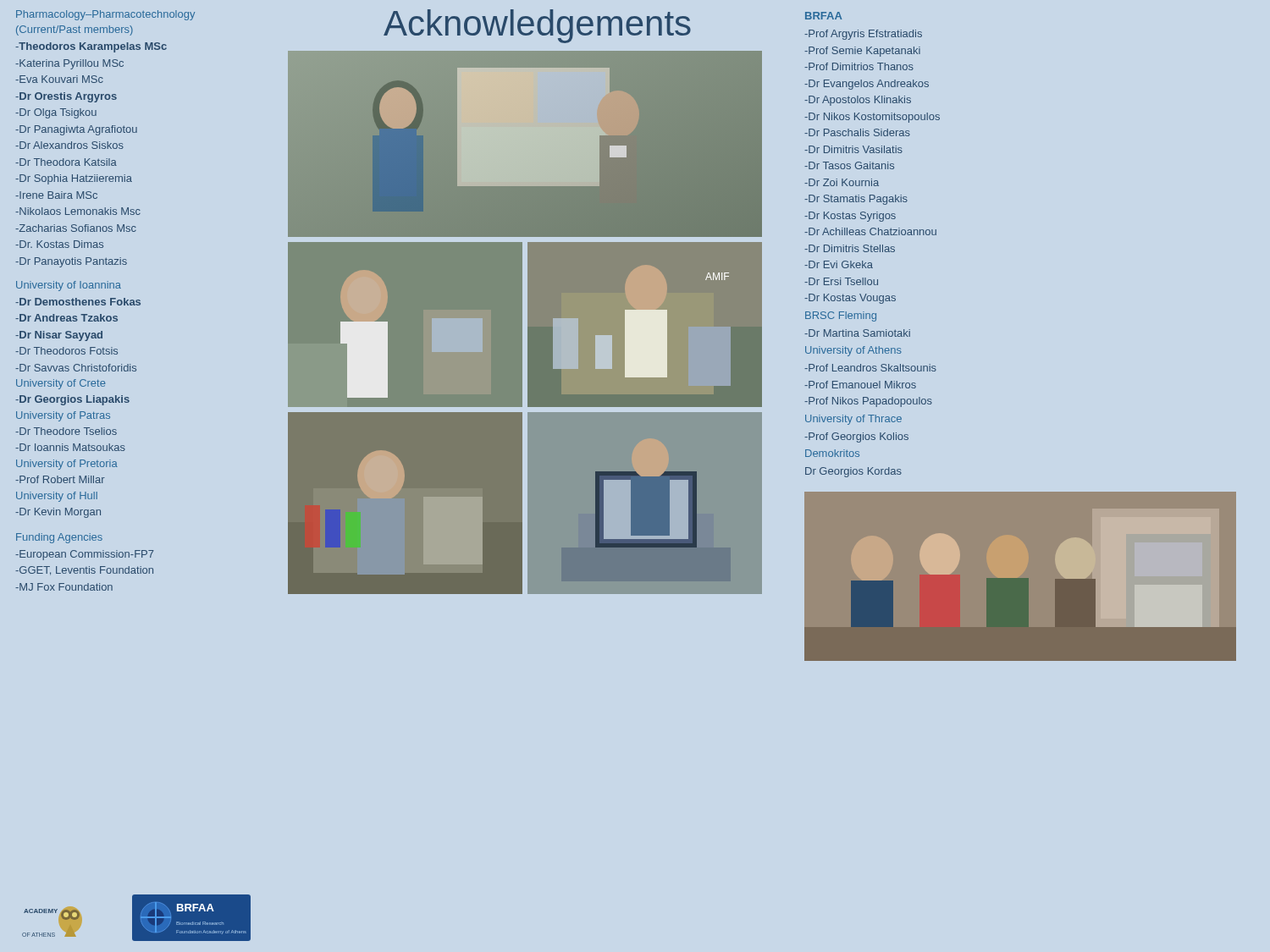Navigate to the region starting "-Dr Kostas Vougas"
The image size is (1270, 952).
pyautogui.click(x=850, y=298)
